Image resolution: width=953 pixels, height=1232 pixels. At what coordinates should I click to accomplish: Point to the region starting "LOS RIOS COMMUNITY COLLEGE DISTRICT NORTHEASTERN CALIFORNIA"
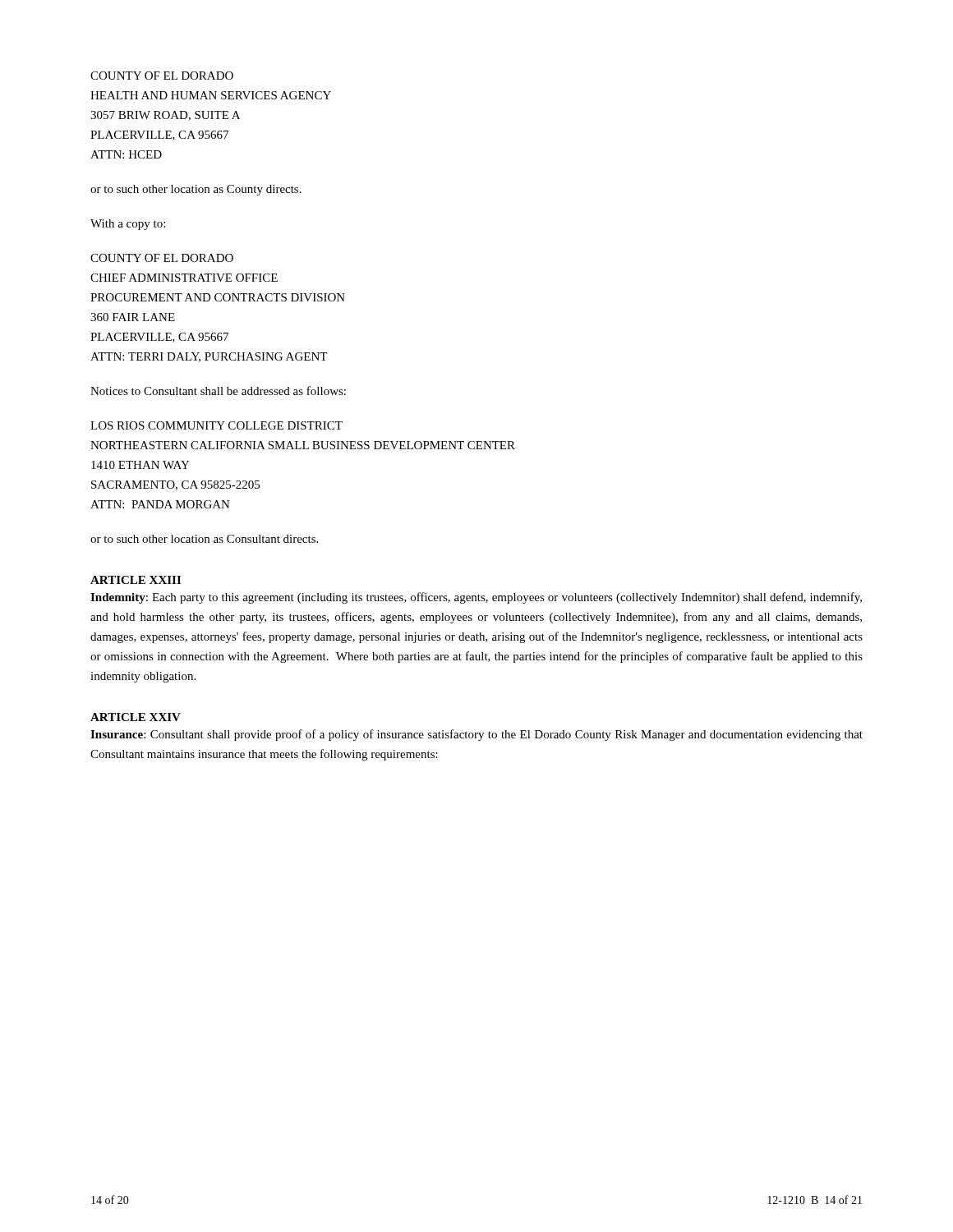pos(216,425)
